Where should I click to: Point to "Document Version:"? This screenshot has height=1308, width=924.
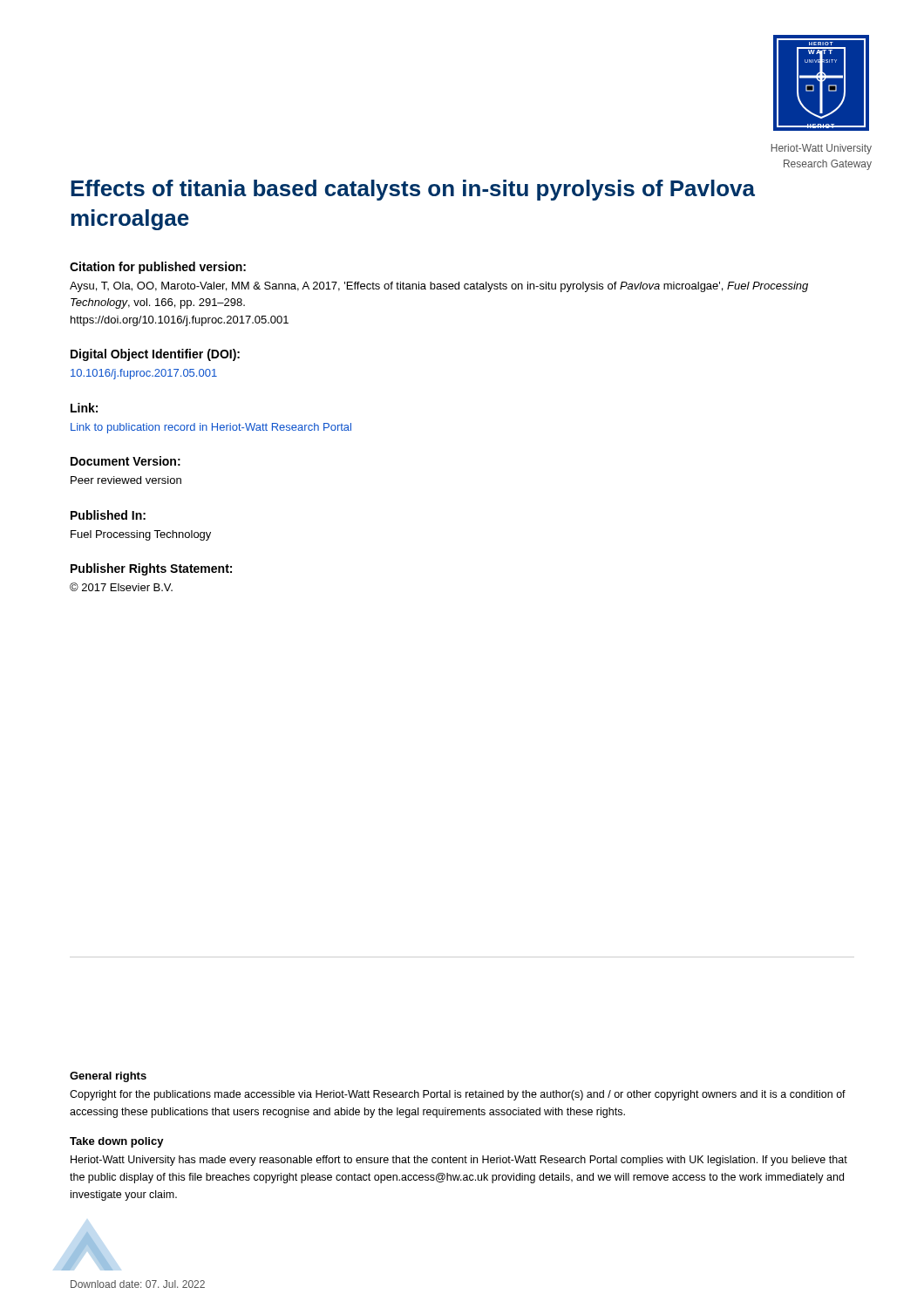(125, 461)
